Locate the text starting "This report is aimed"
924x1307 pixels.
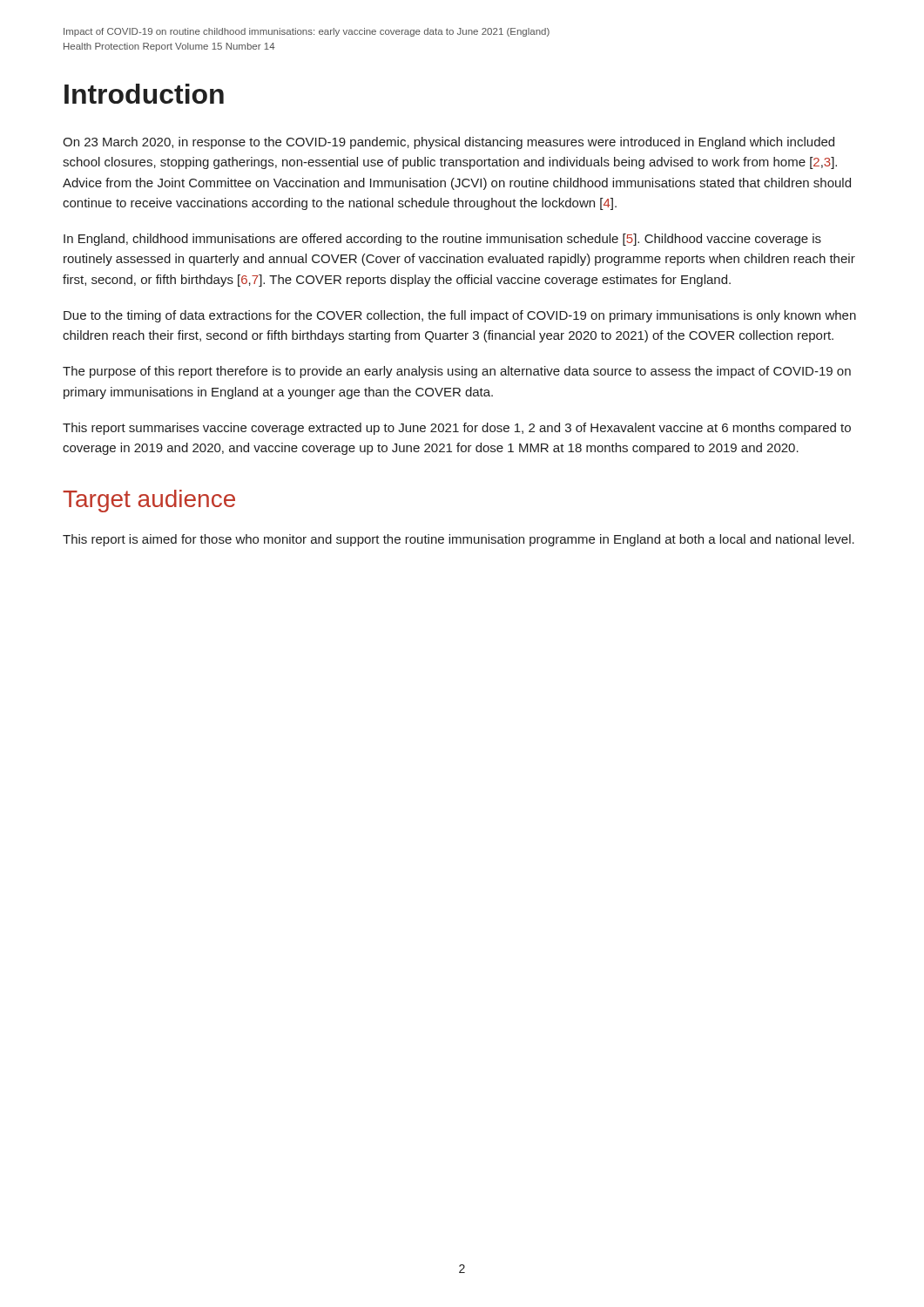click(x=462, y=539)
